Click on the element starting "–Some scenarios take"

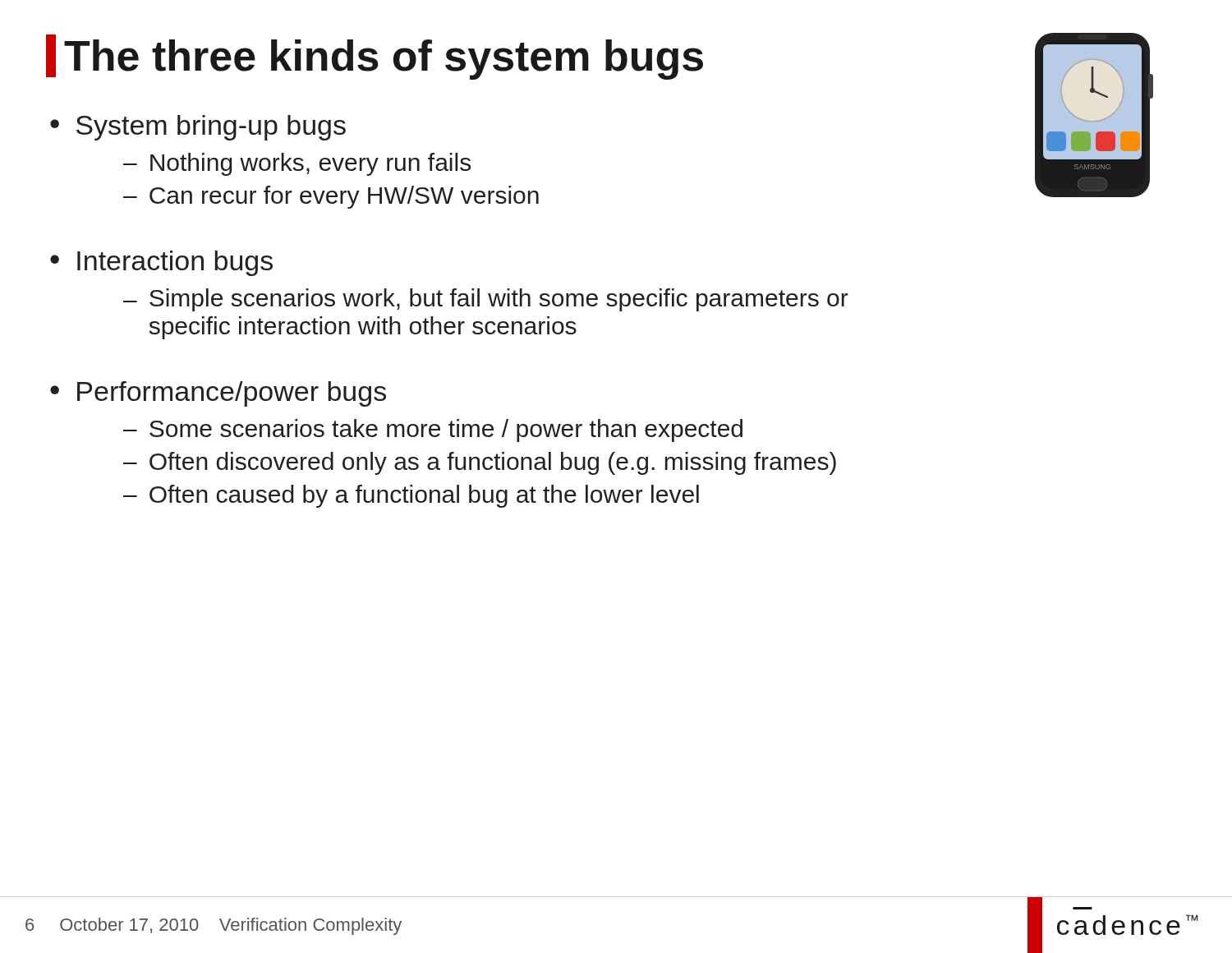434,429
